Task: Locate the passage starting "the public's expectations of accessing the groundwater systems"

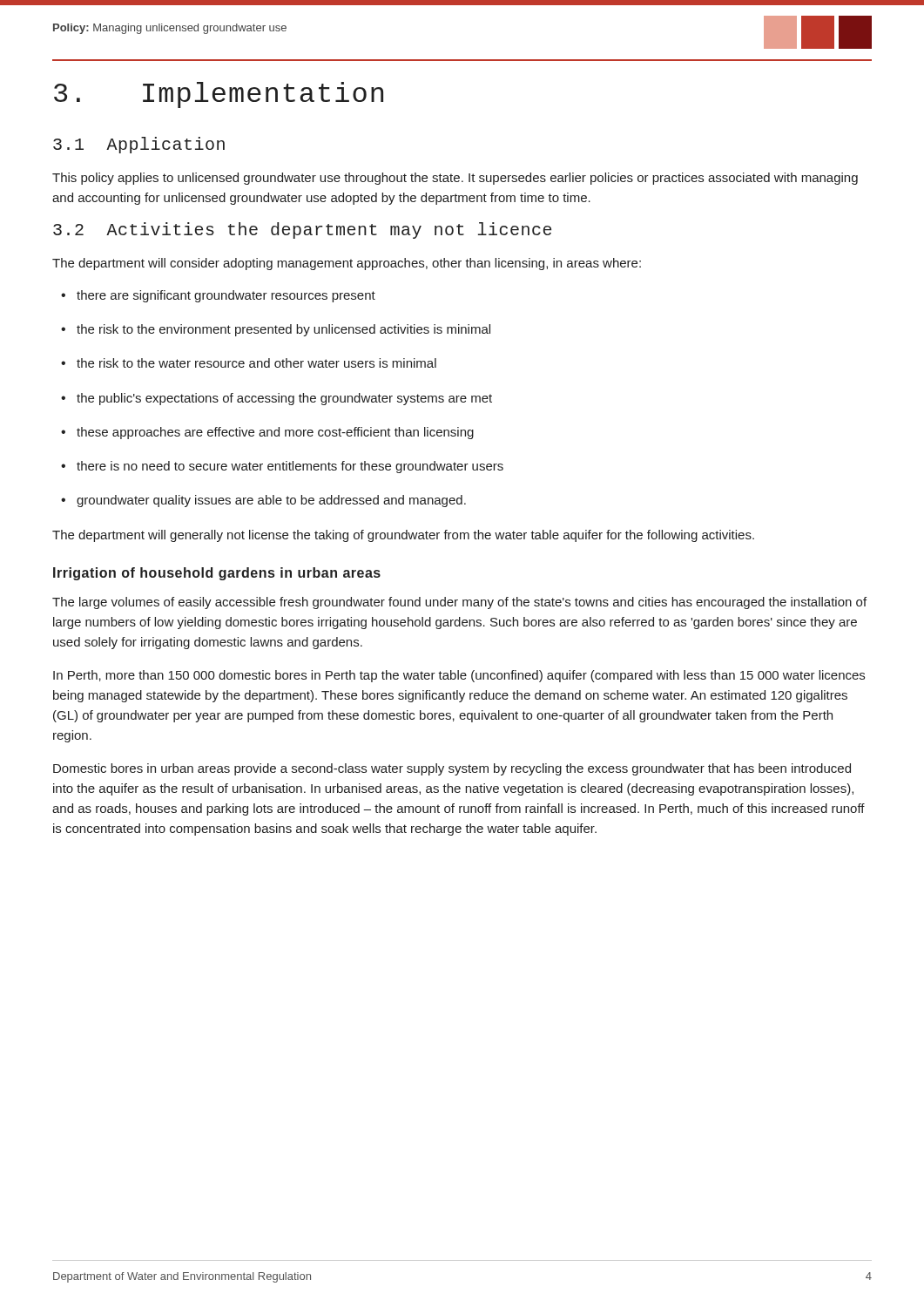Action: pyautogui.click(x=462, y=397)
